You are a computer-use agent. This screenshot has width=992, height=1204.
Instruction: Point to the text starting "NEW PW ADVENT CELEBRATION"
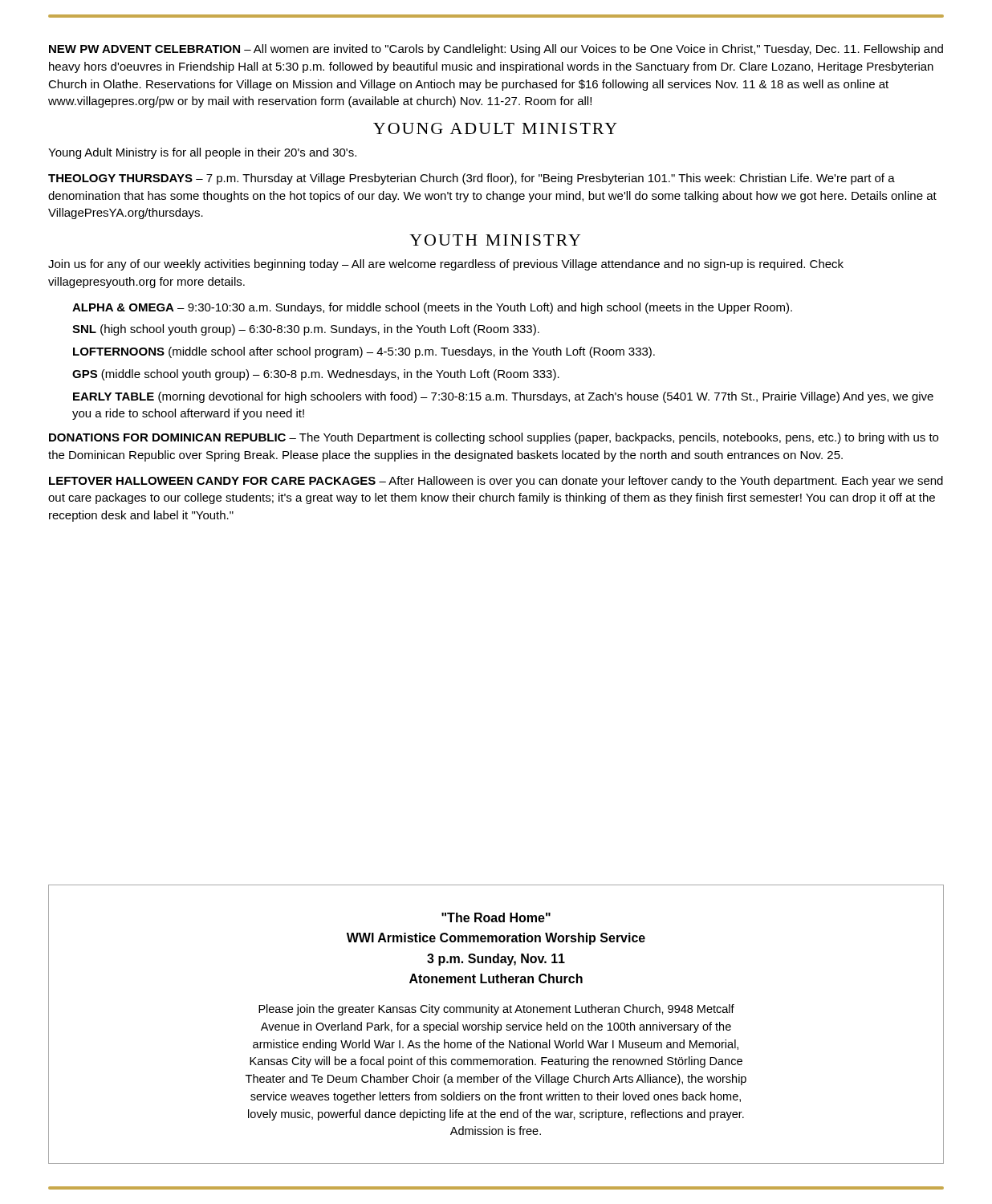[496, 75]
